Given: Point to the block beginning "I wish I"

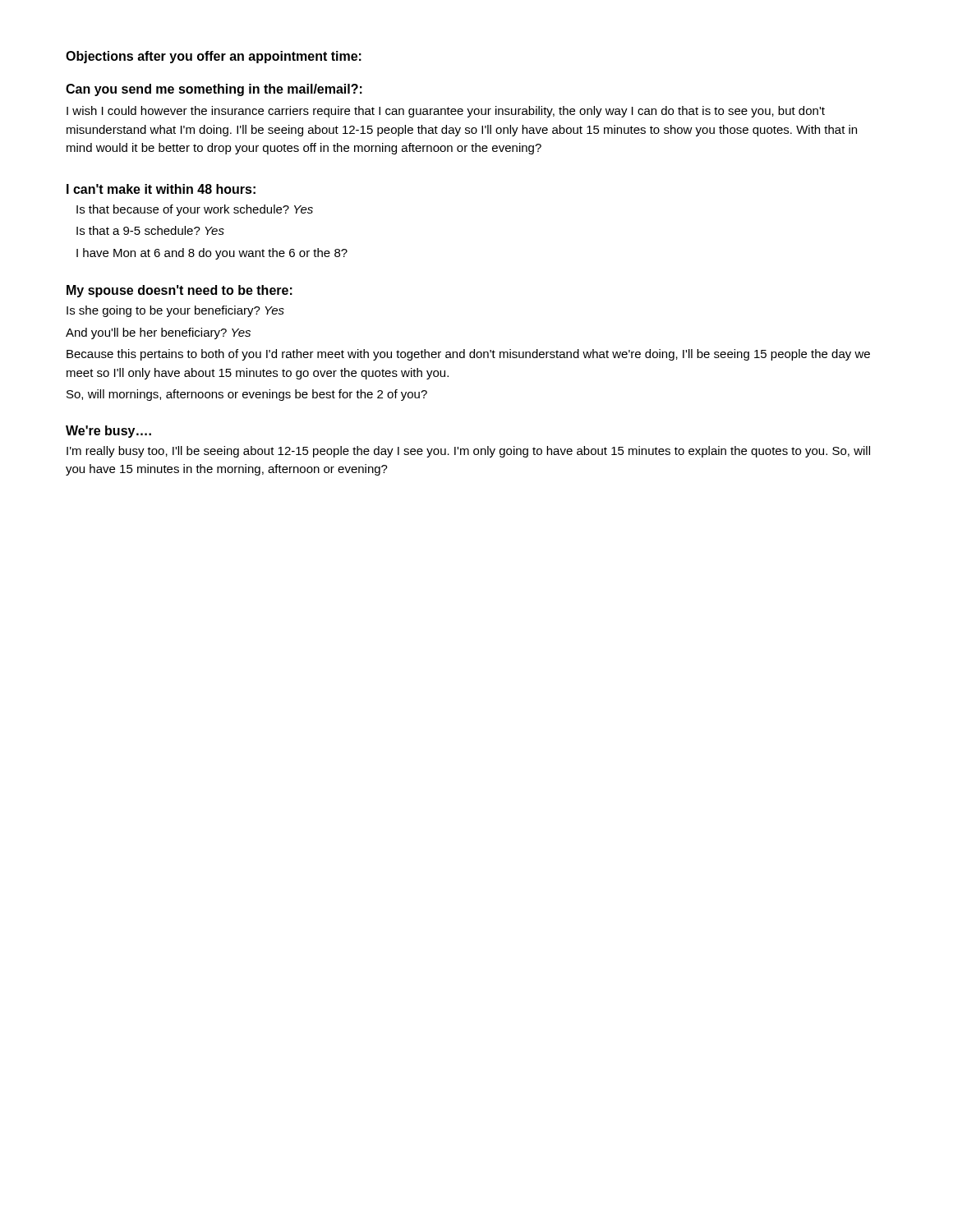Looking at the screenshot, I should point(462,129).
